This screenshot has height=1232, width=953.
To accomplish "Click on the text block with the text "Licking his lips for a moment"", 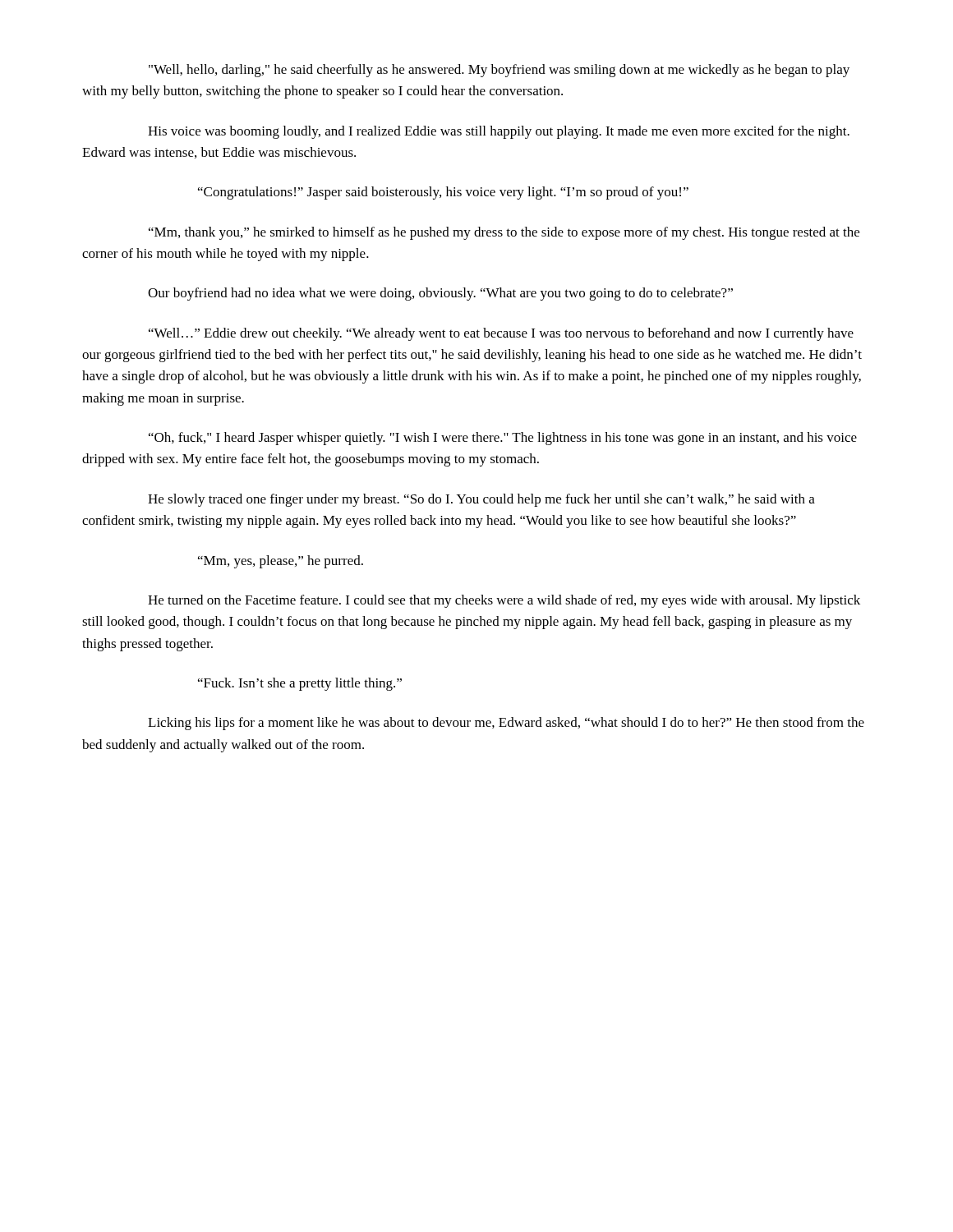I will pos(476,734).
